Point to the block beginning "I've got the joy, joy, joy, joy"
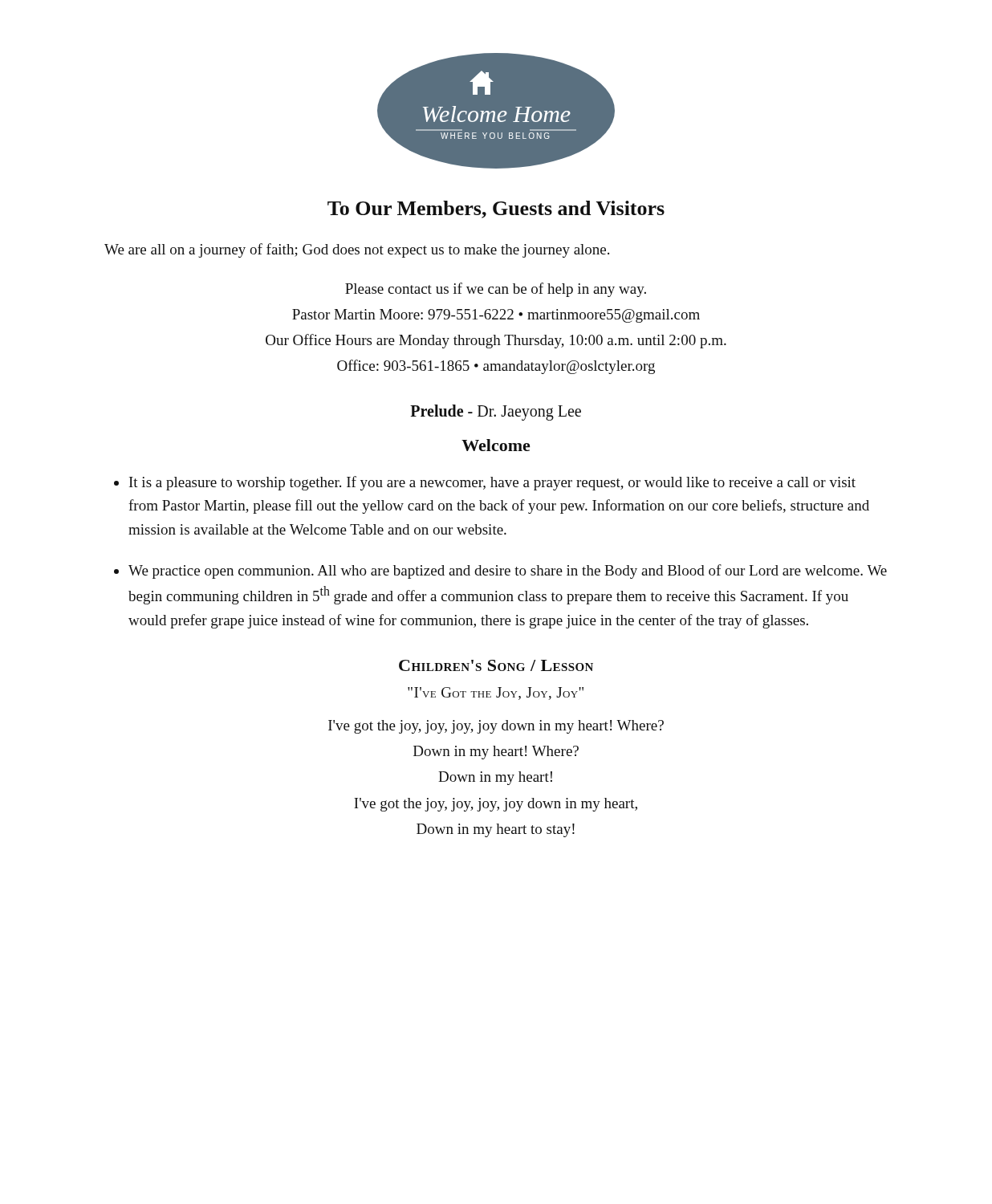Viewport: 992px width, 1204px height. click(x=496, y=777)
